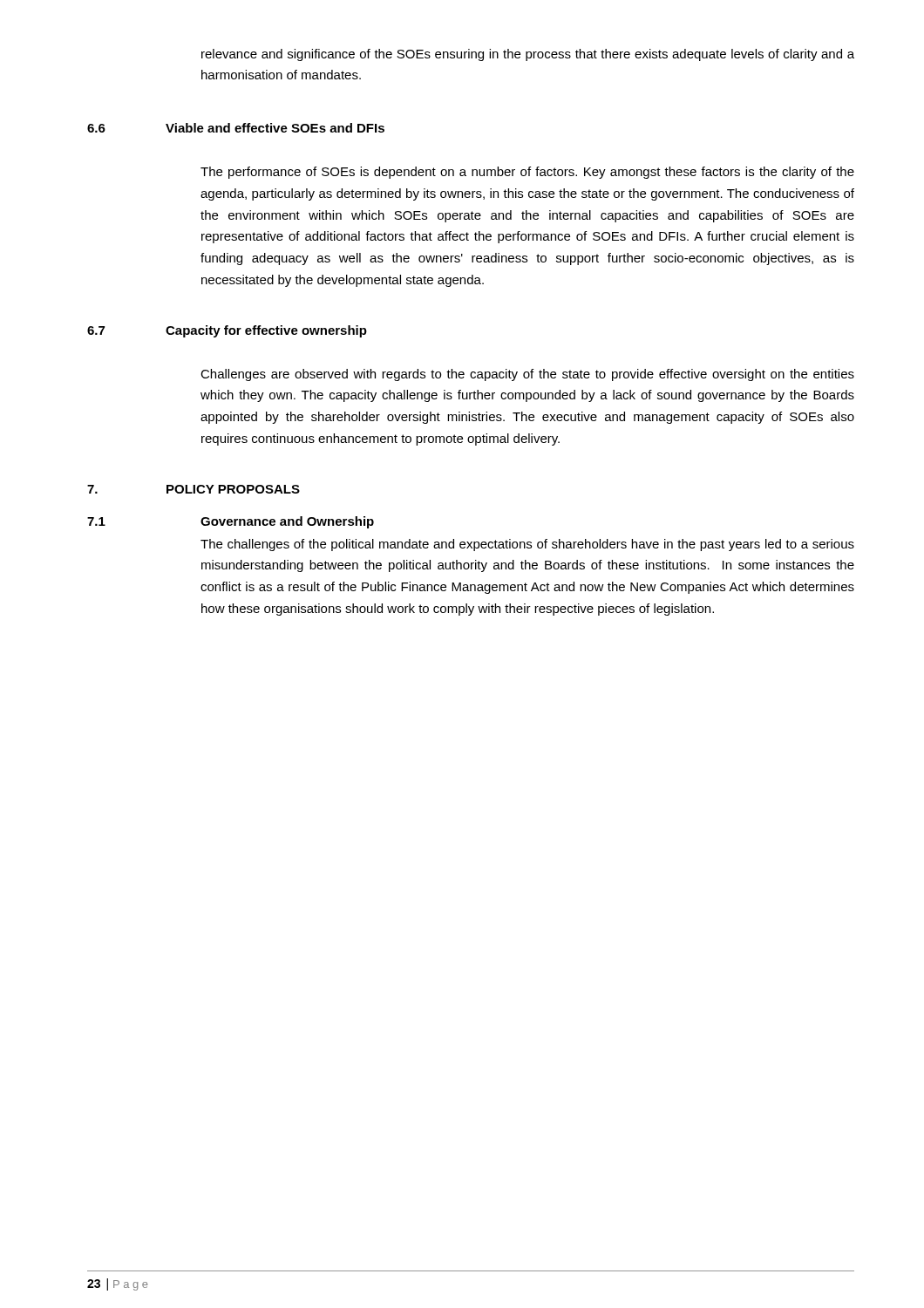Point to "7. POLICY PROPOSALS"
Viewport: 924px width, 1308px height.
coord(194,489)
